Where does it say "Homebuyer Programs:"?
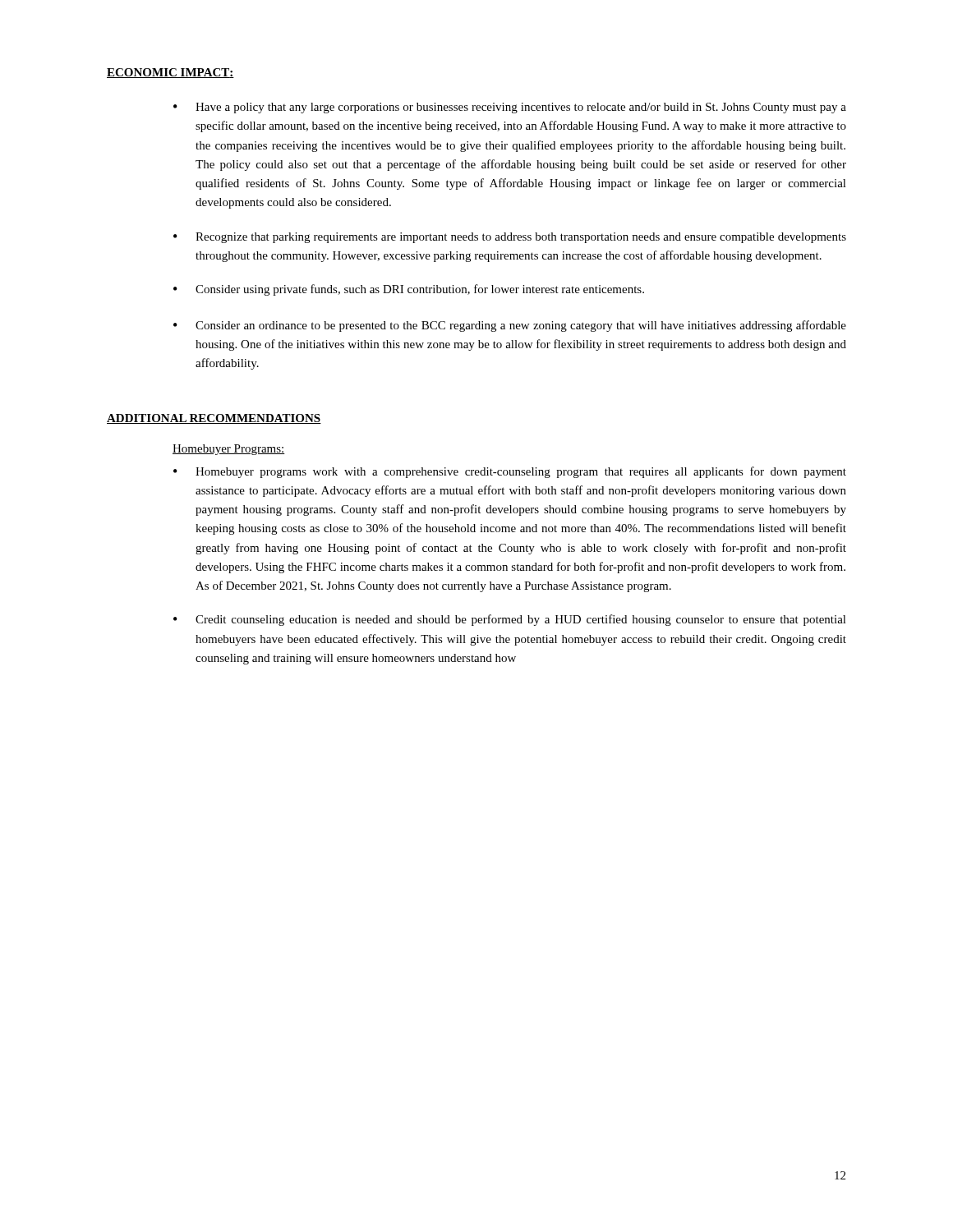This screenshot has height=1232, width=953. tap(228, 448)
